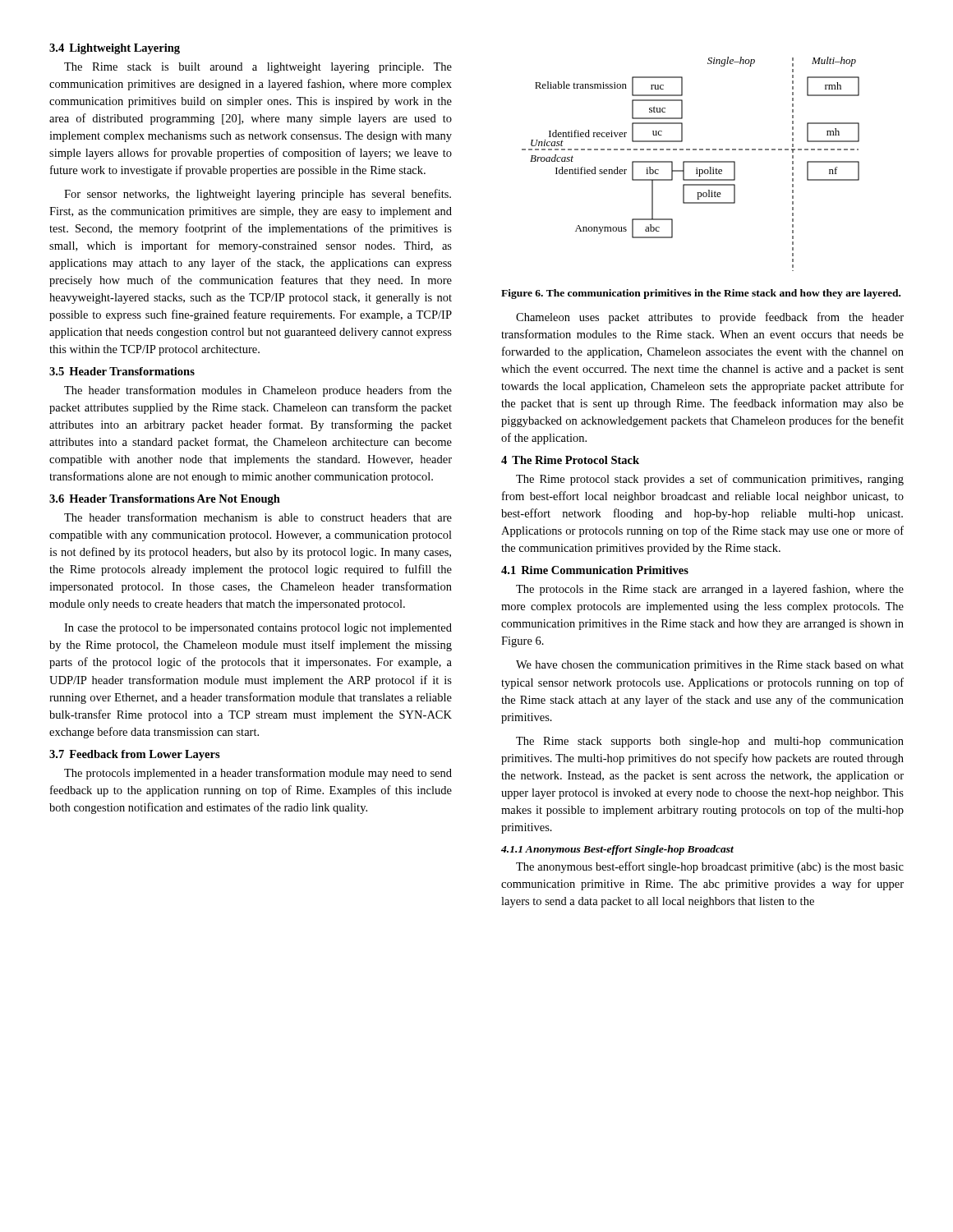
Task: Find the text starting "3.6Header Transformations Are Not Enough"
Action: pyautogui.click(x=165, y=499)
